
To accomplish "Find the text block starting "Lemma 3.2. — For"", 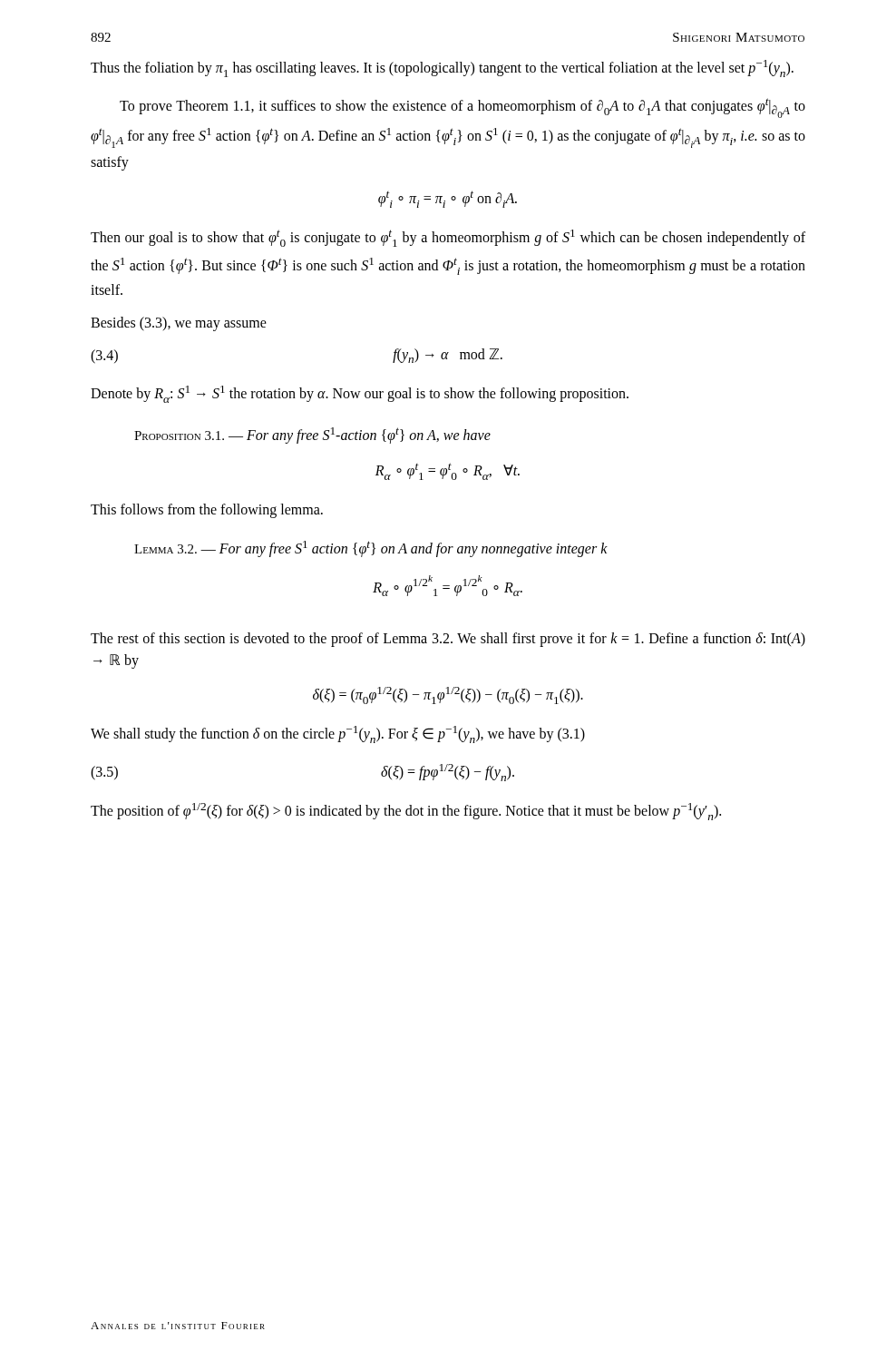I will 371,549.
